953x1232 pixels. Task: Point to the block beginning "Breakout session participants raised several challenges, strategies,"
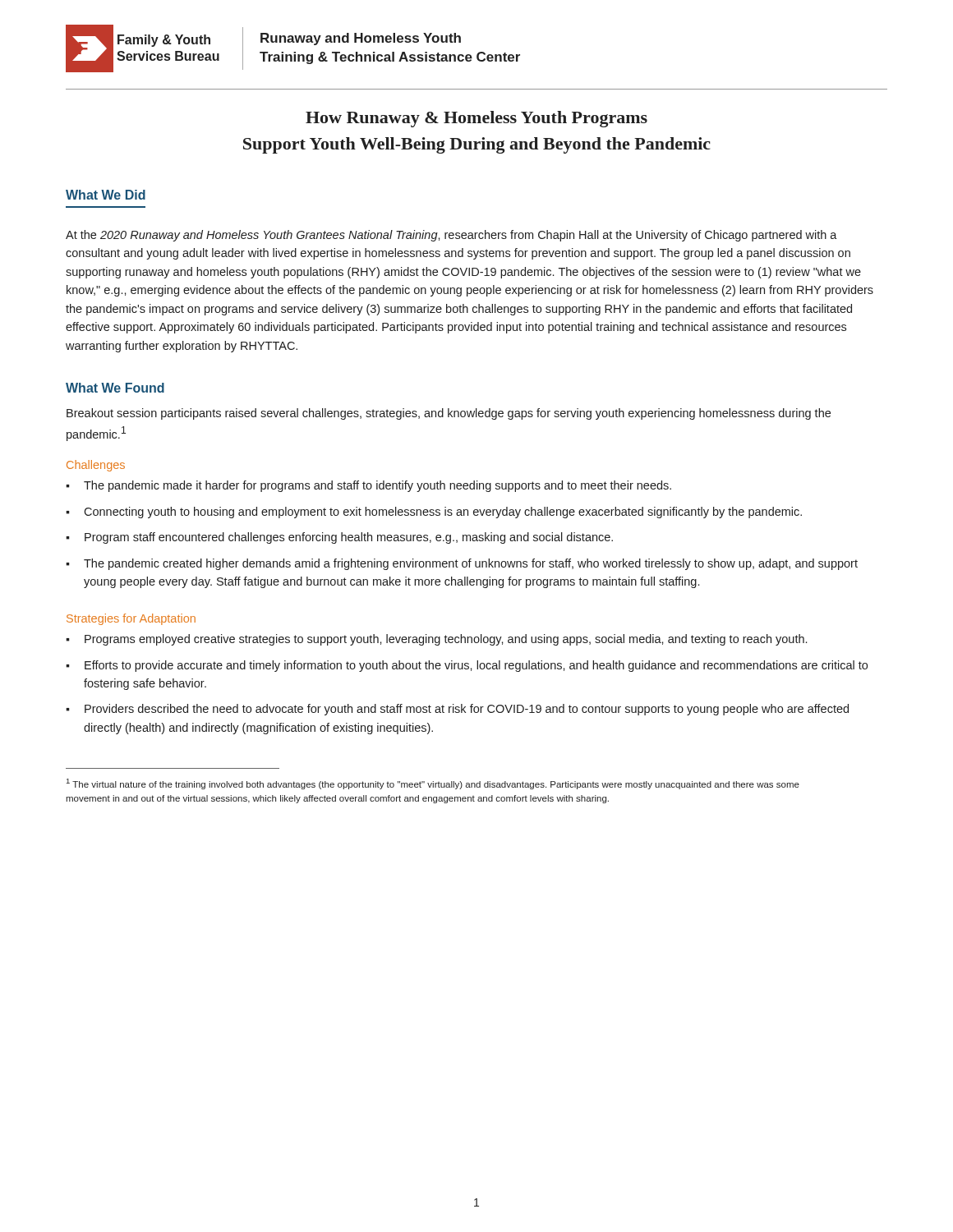click(x=448, y=424)
